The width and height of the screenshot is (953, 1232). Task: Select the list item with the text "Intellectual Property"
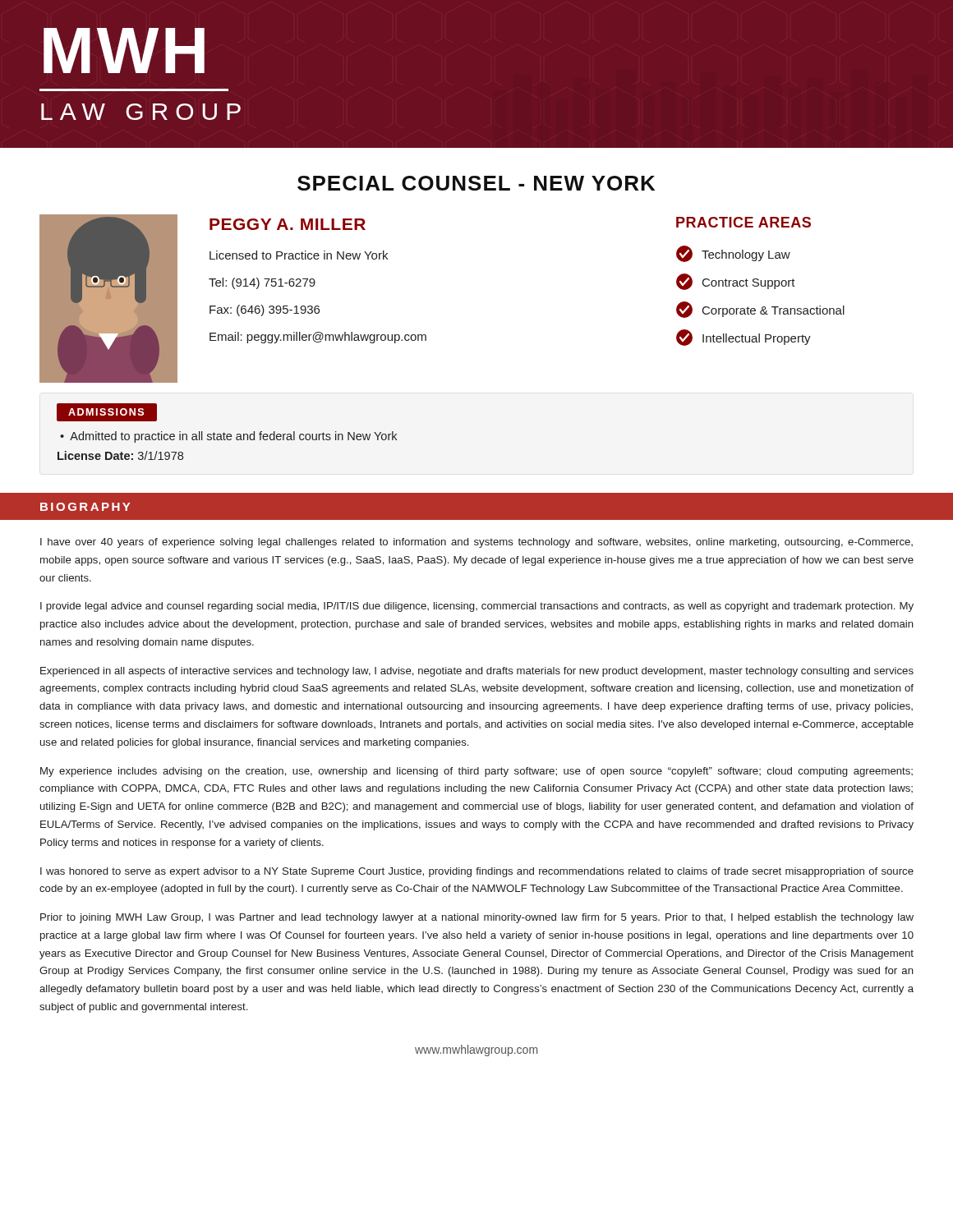pyautogui.click(x=743, y=338)
